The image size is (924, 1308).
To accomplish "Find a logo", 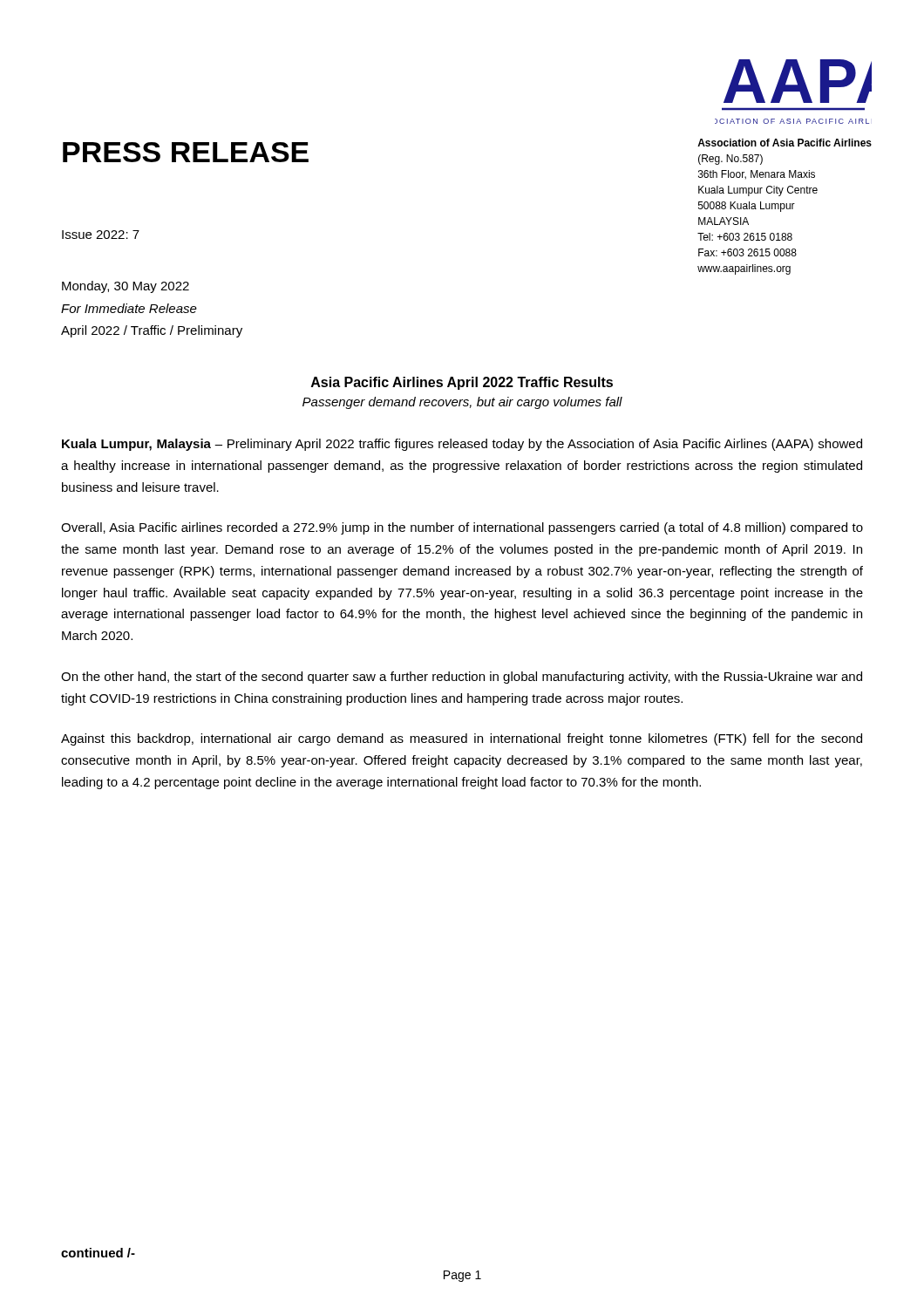I will [793, 84].
